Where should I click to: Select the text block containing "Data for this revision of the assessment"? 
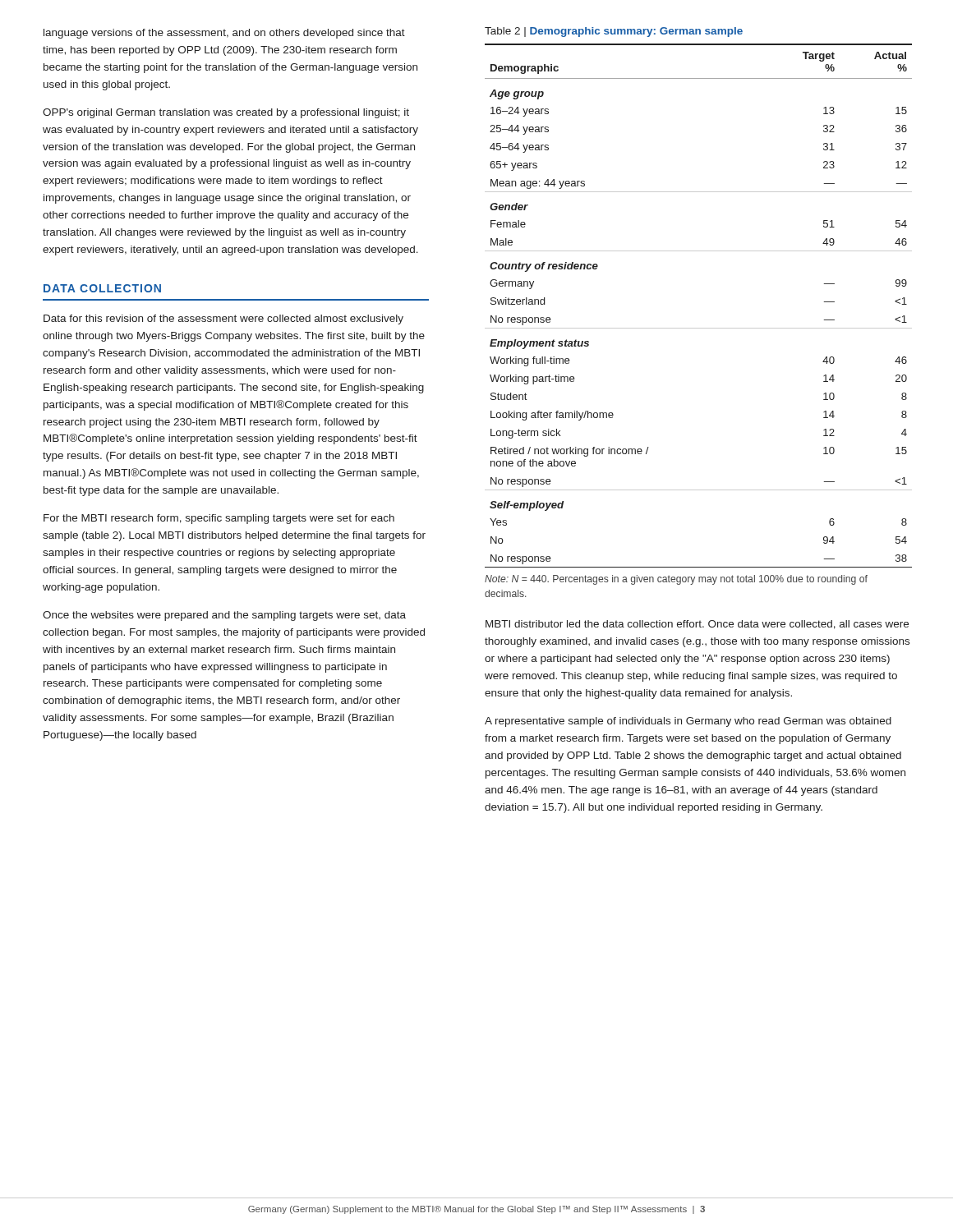pos(236,527)
